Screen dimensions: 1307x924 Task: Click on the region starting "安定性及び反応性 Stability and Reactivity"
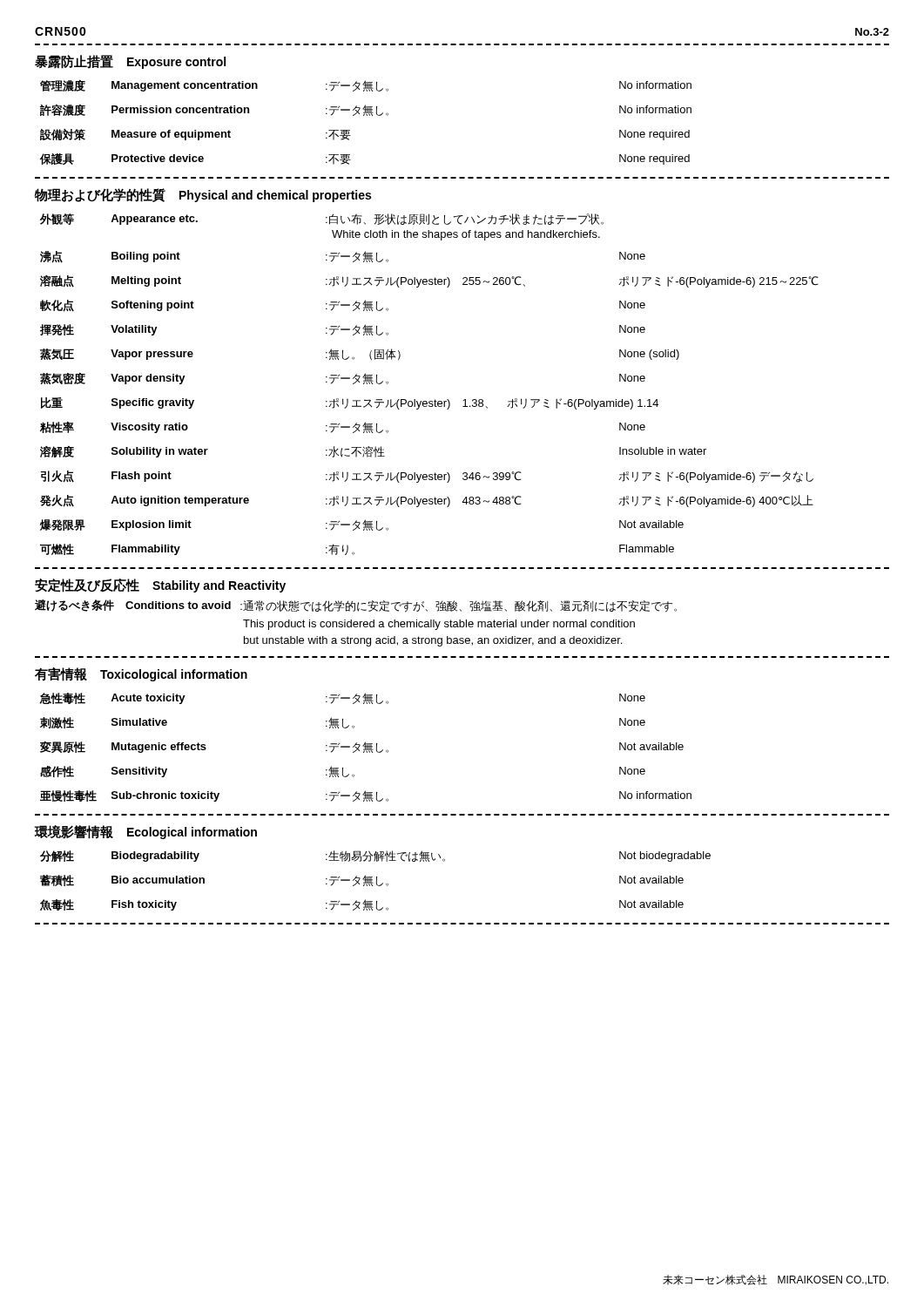(x=160, y=585)
